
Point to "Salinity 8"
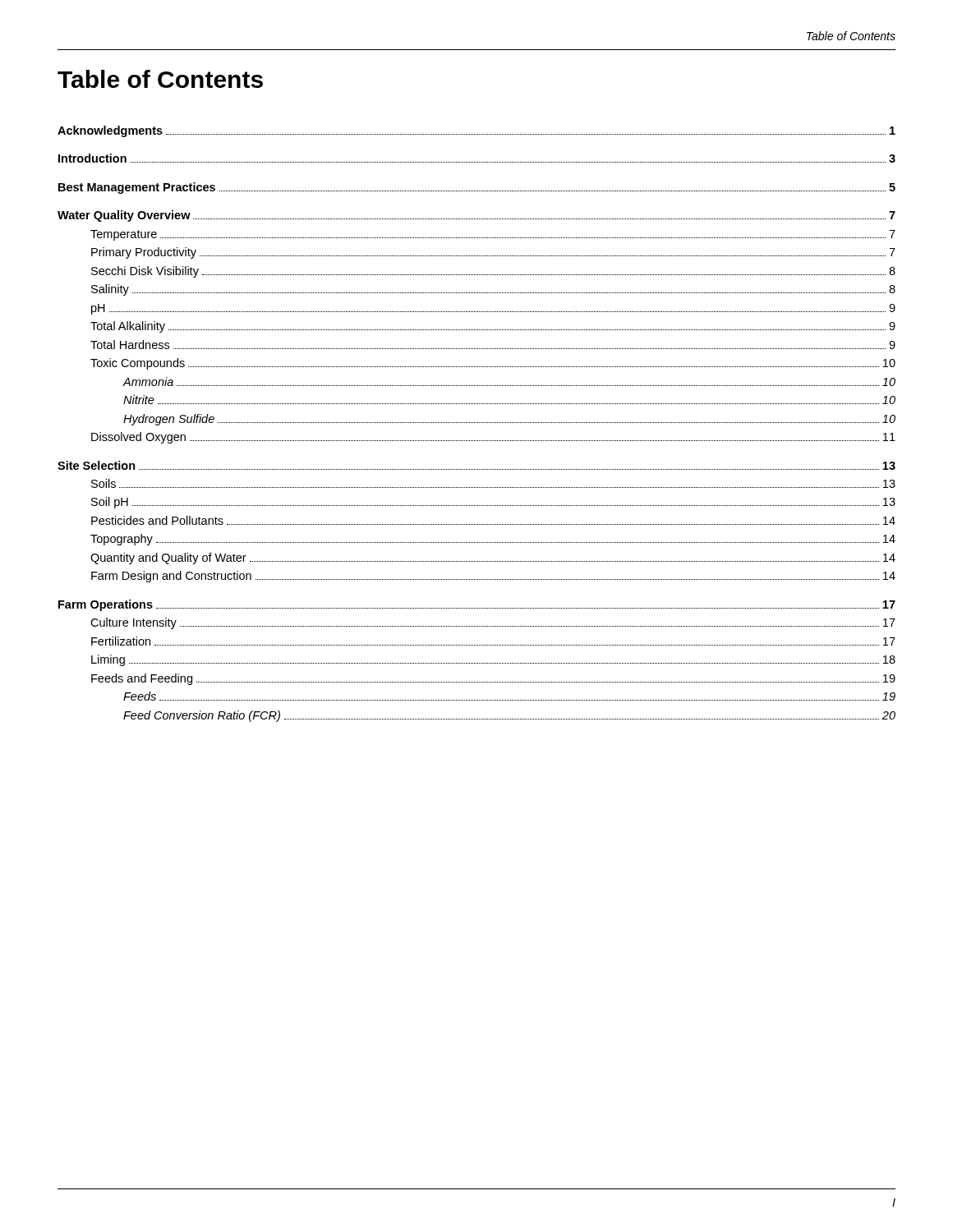pos(493,290)
